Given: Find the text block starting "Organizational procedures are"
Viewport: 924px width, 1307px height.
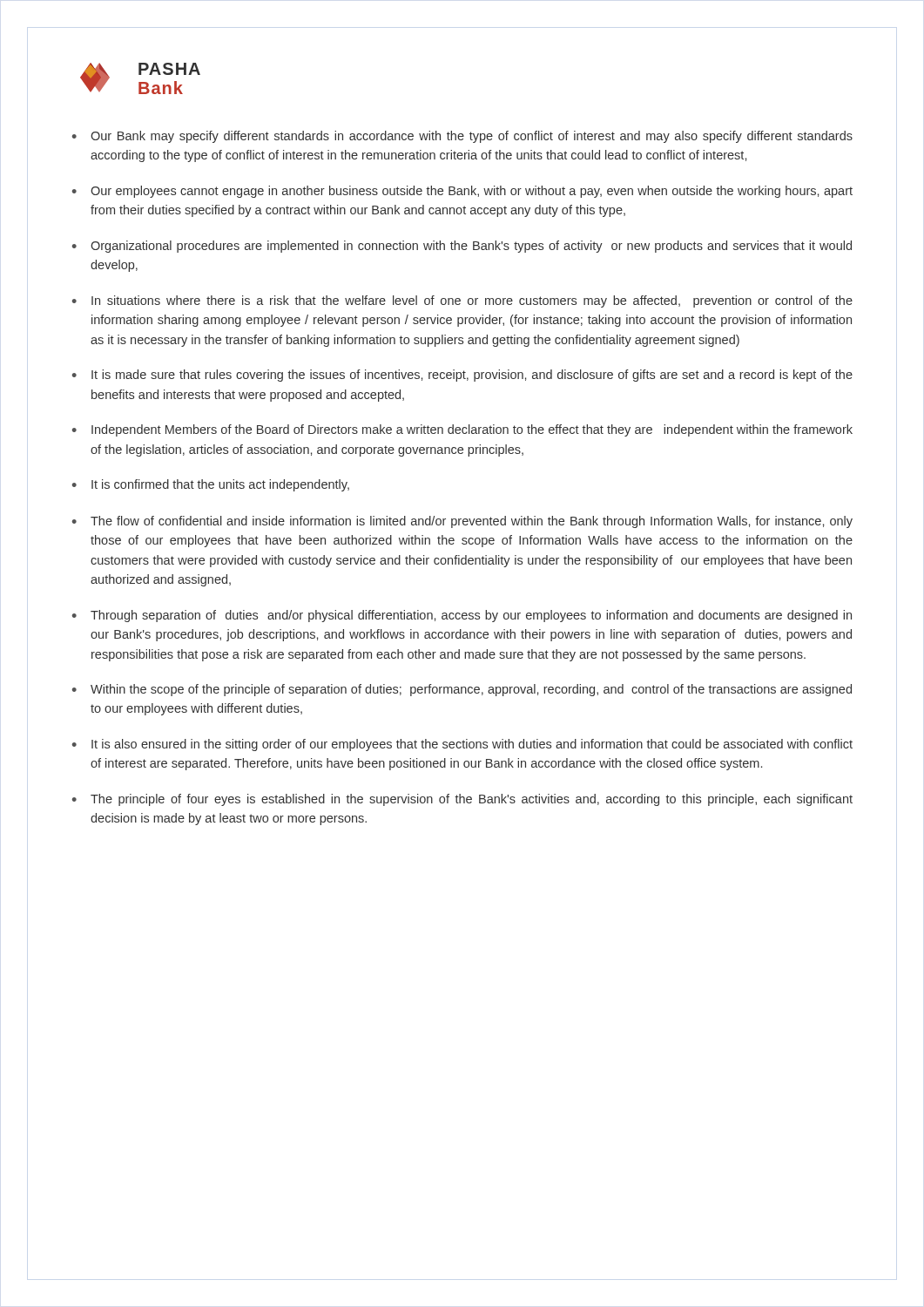Looking at the screenshot, I should (x=462, y=256).
